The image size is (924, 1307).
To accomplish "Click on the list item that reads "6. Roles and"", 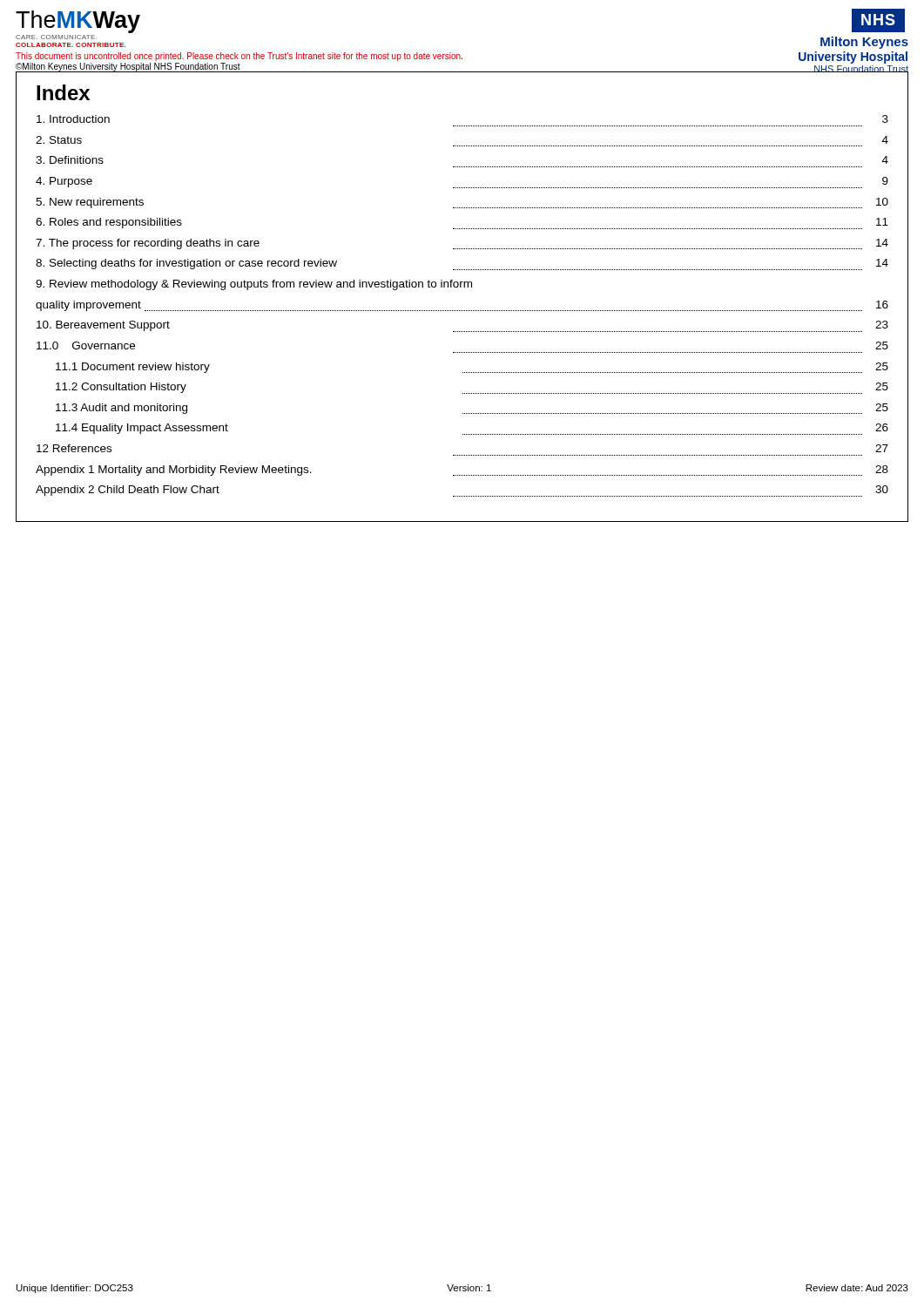I will tap(462, 222).
